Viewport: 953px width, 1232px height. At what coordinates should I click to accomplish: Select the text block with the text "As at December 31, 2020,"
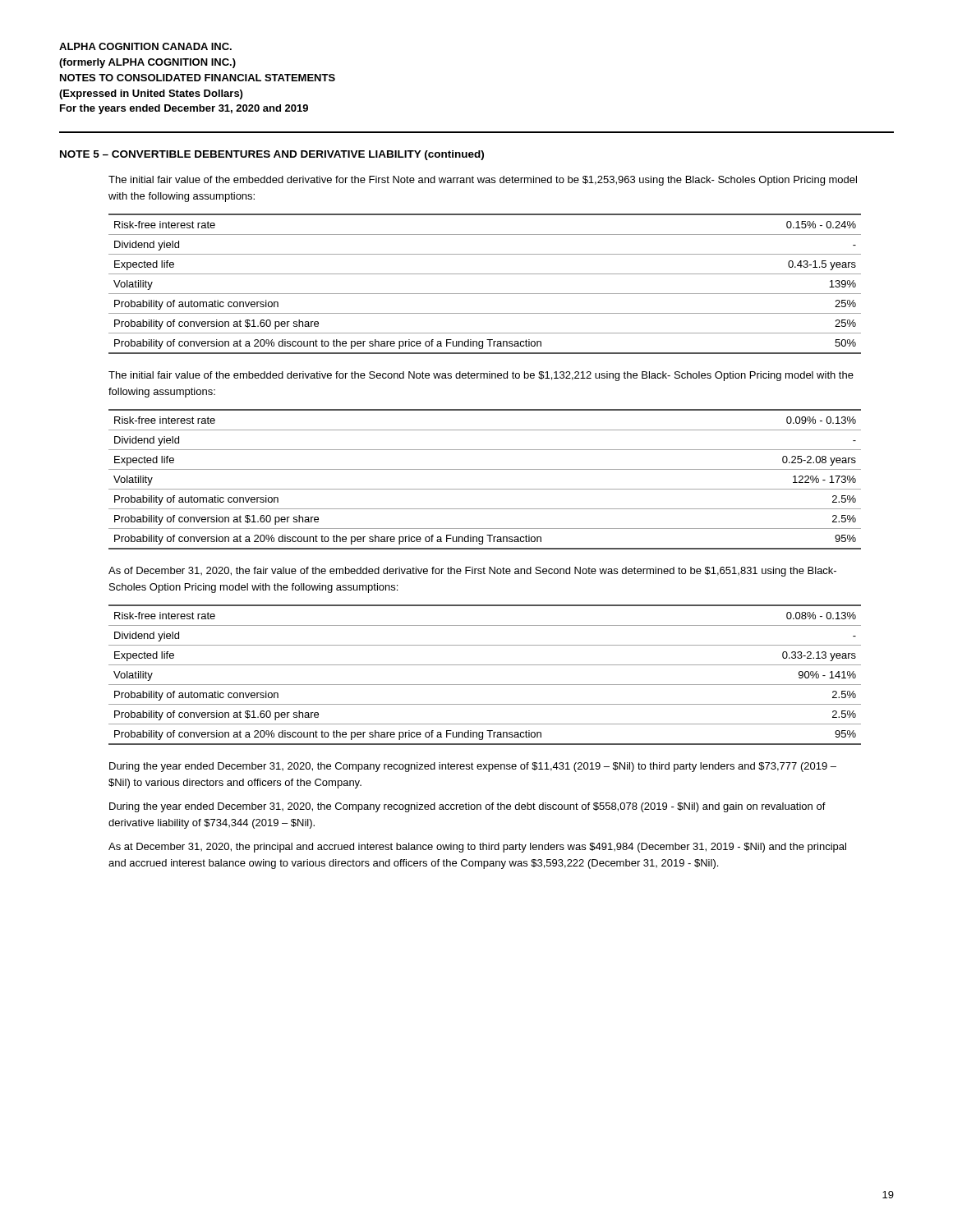click(478, 855)
